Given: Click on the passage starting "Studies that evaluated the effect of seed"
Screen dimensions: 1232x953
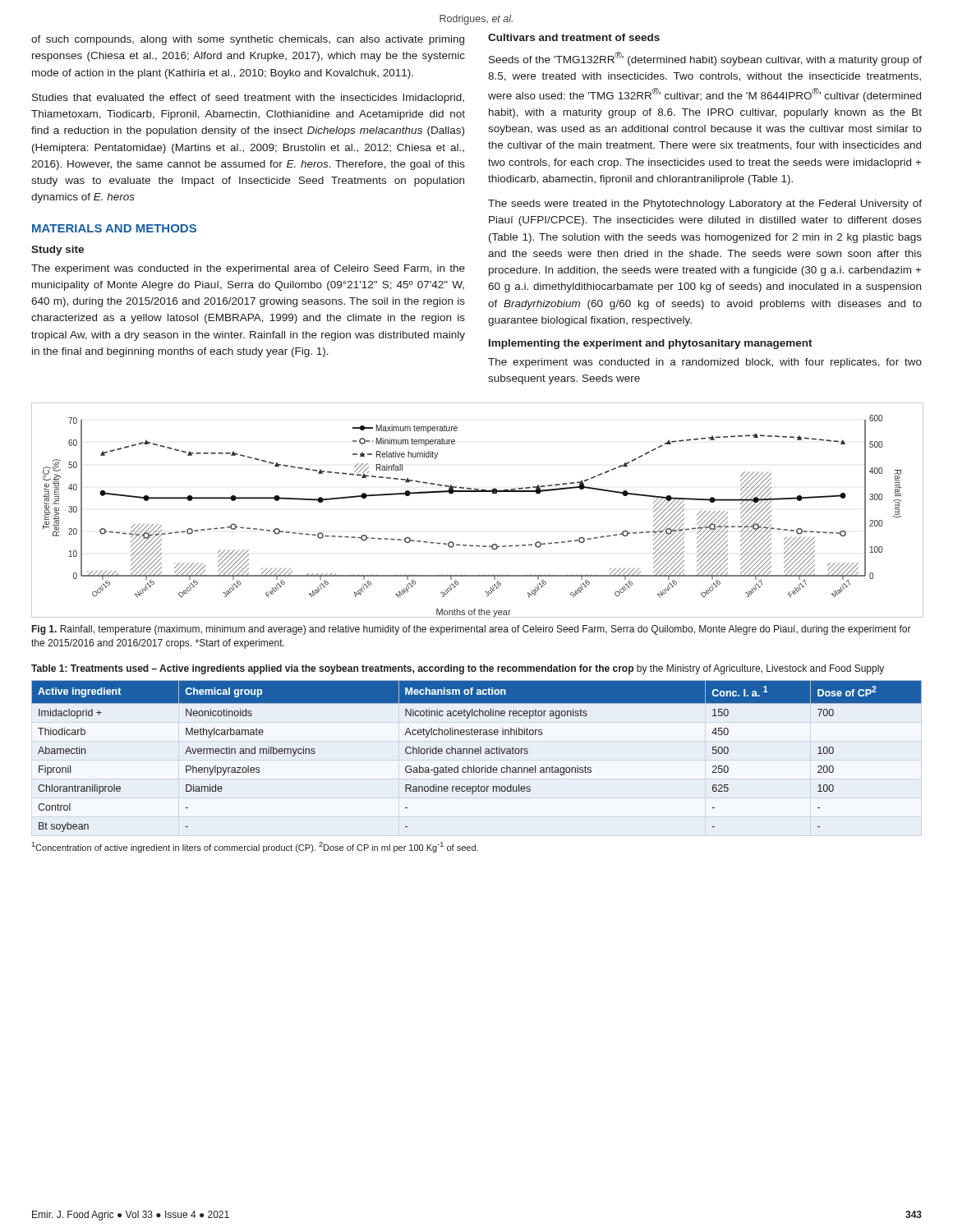Looking at the screenshot, I should pyautogui.click(x=248, y=148).
